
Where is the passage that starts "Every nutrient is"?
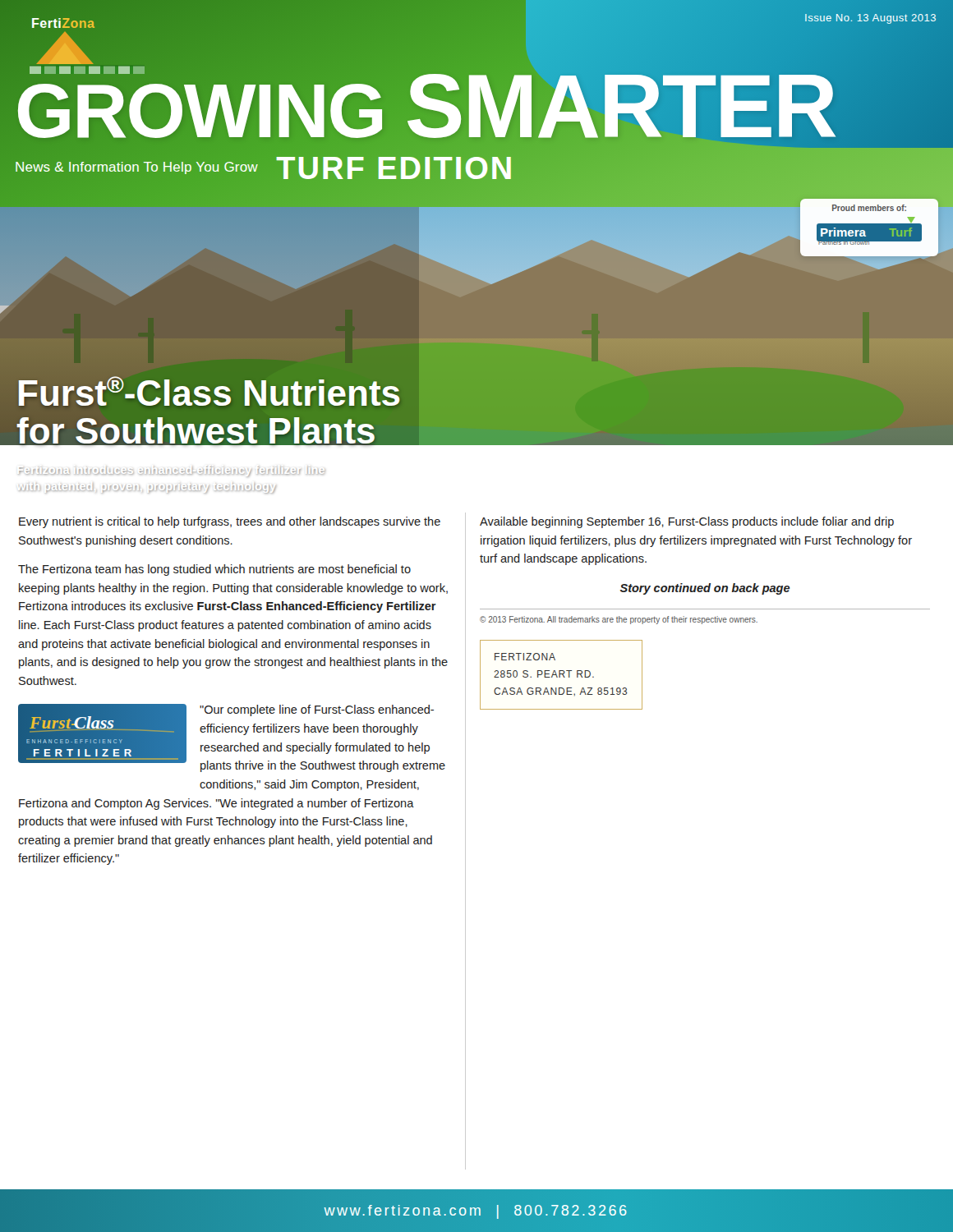tap(230, 522)
